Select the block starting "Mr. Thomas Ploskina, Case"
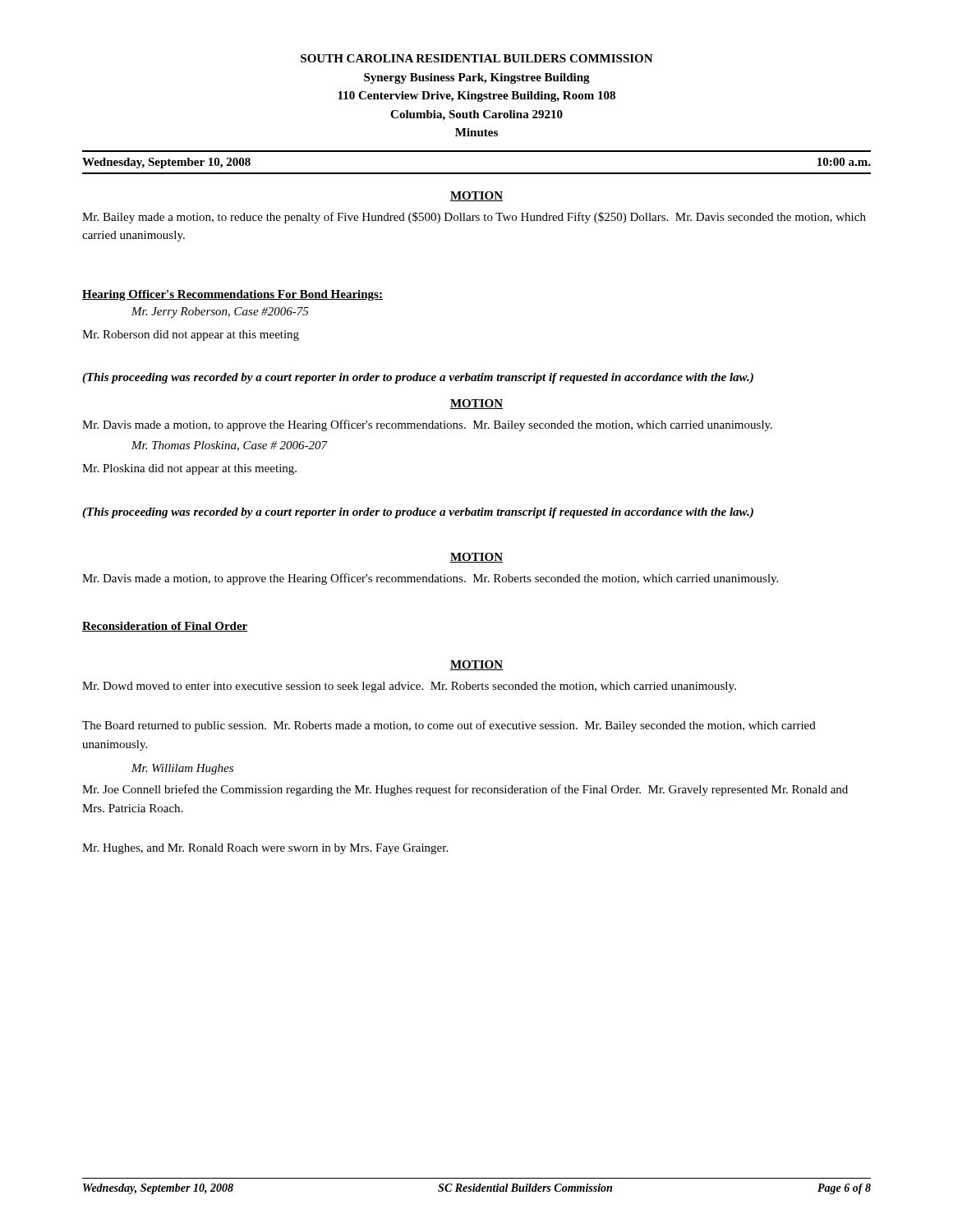 [x=229, y=445]
